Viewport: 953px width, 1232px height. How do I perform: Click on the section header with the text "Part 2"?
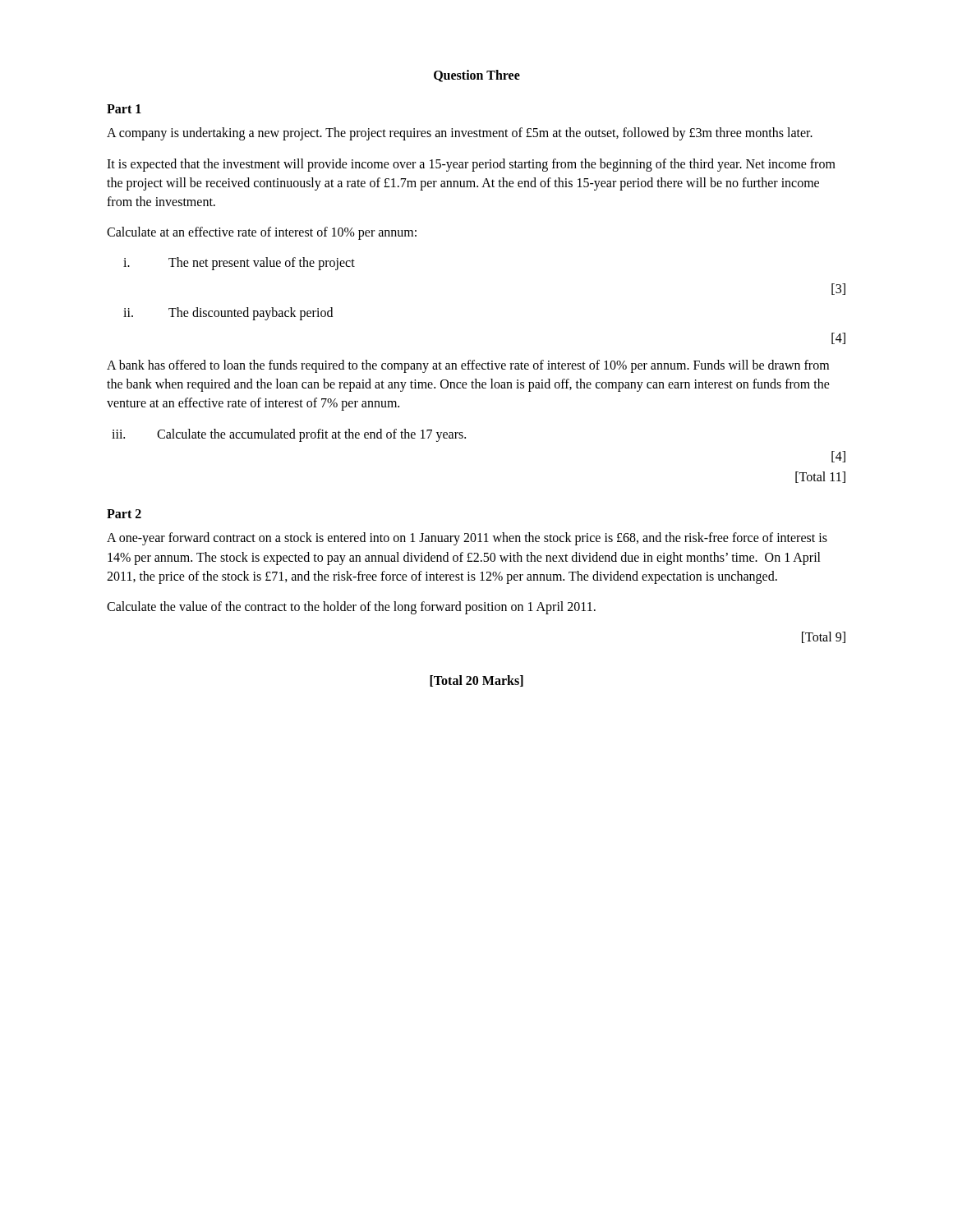[124, 514]
